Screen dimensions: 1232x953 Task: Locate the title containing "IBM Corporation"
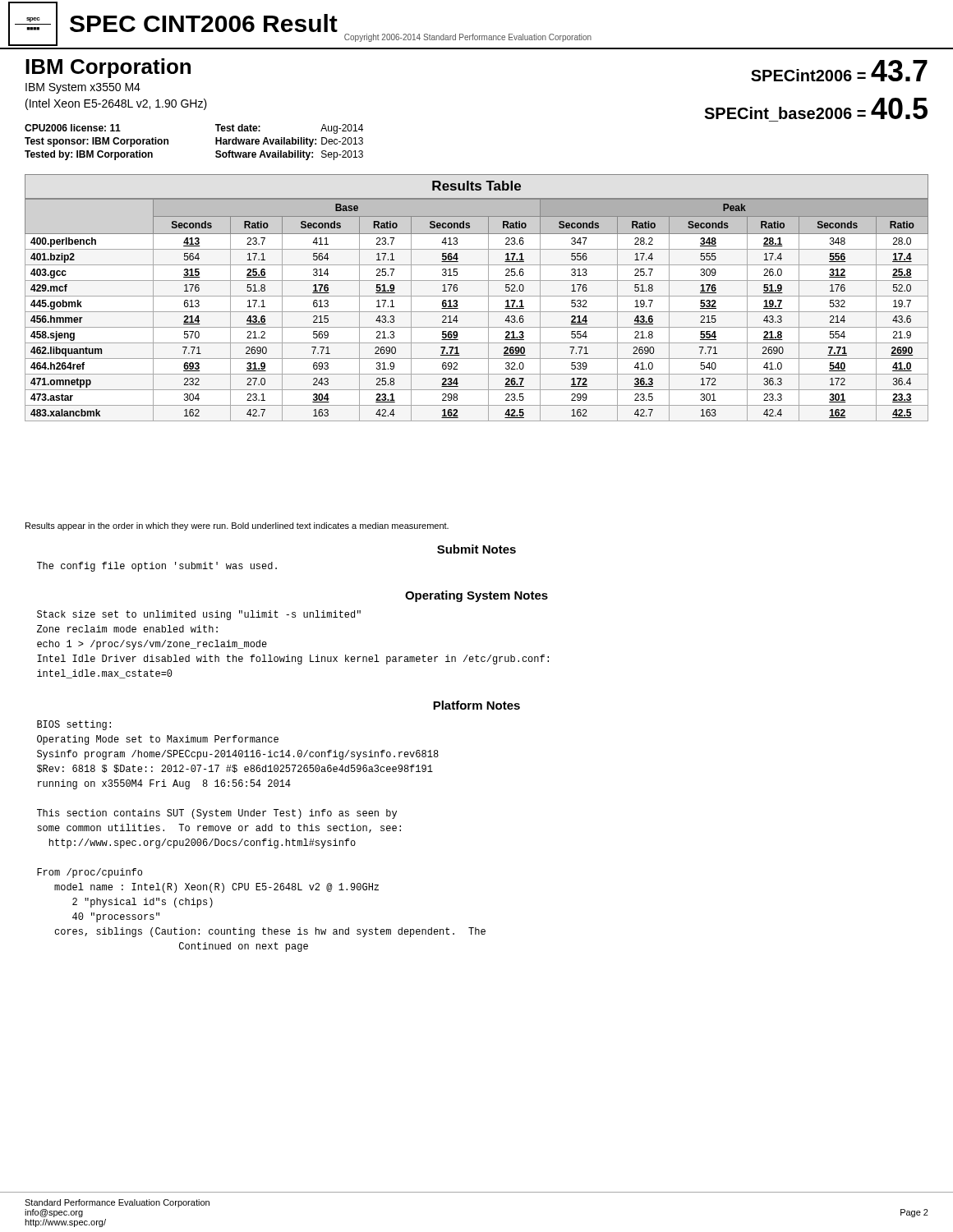click(x=108, y=67)
